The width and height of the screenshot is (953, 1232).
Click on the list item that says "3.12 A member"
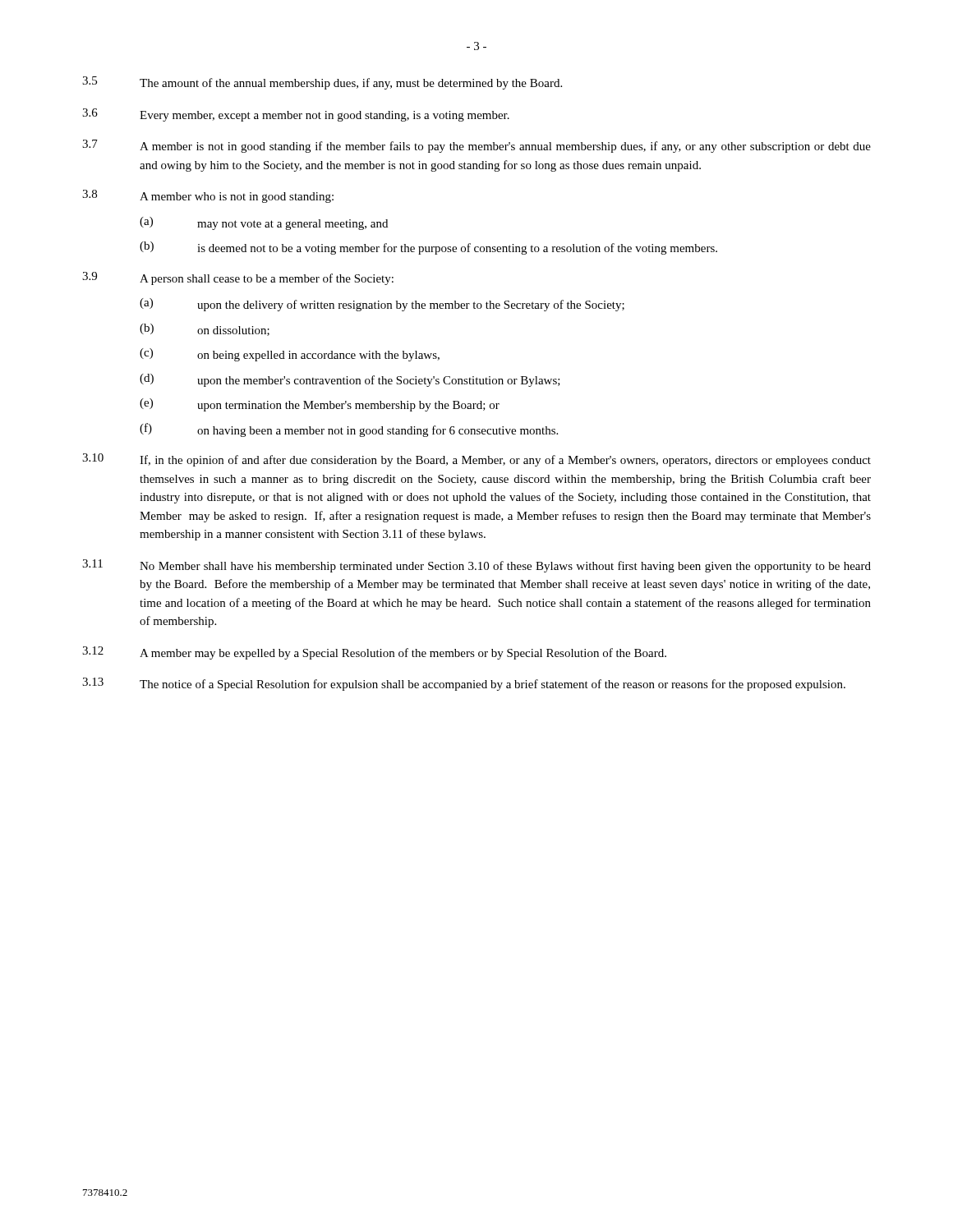[476, 653]
